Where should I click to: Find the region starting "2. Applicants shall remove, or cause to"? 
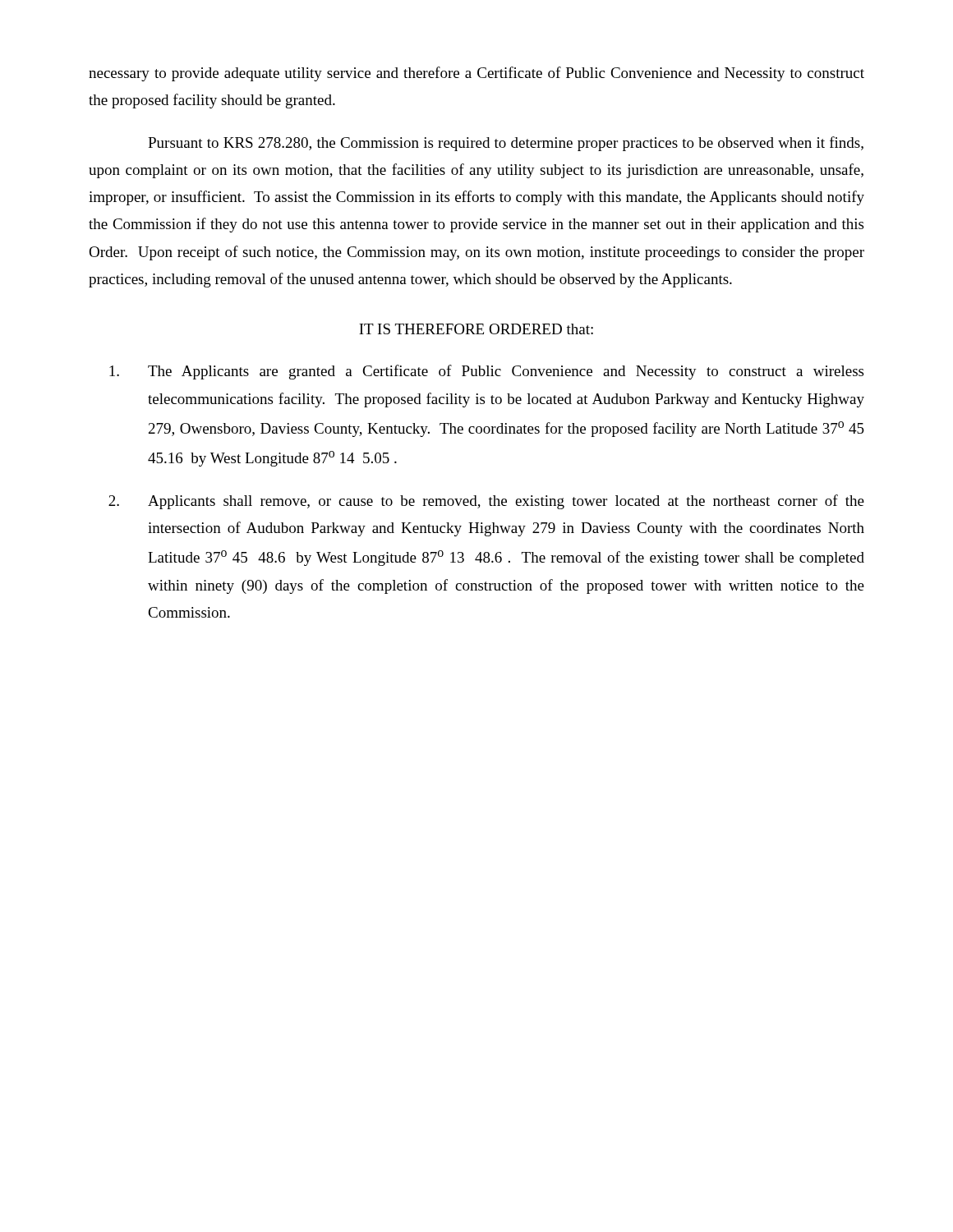[476, 557]
